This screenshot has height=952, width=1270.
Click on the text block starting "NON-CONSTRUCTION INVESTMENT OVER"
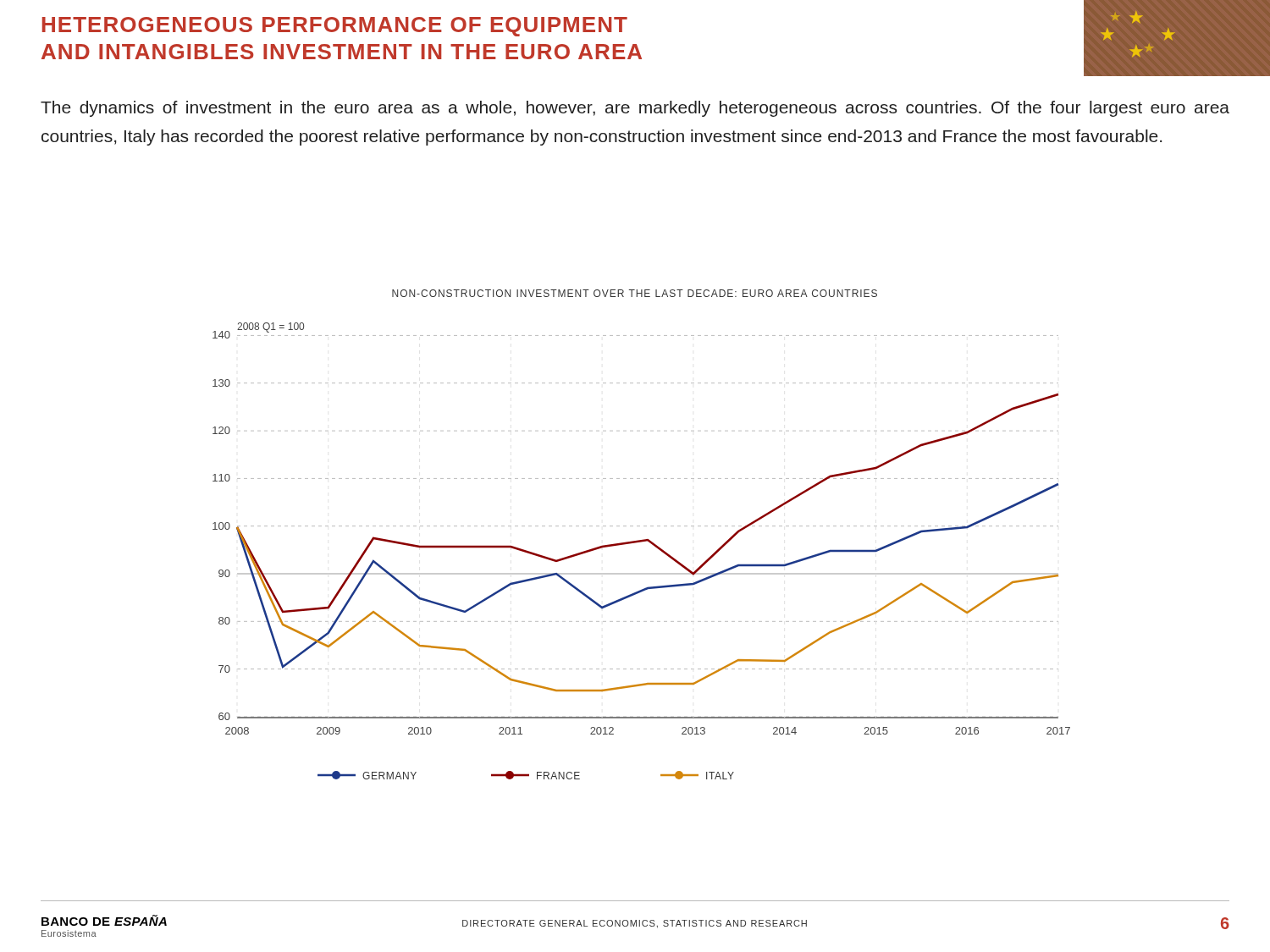click(x=635, y=294)
